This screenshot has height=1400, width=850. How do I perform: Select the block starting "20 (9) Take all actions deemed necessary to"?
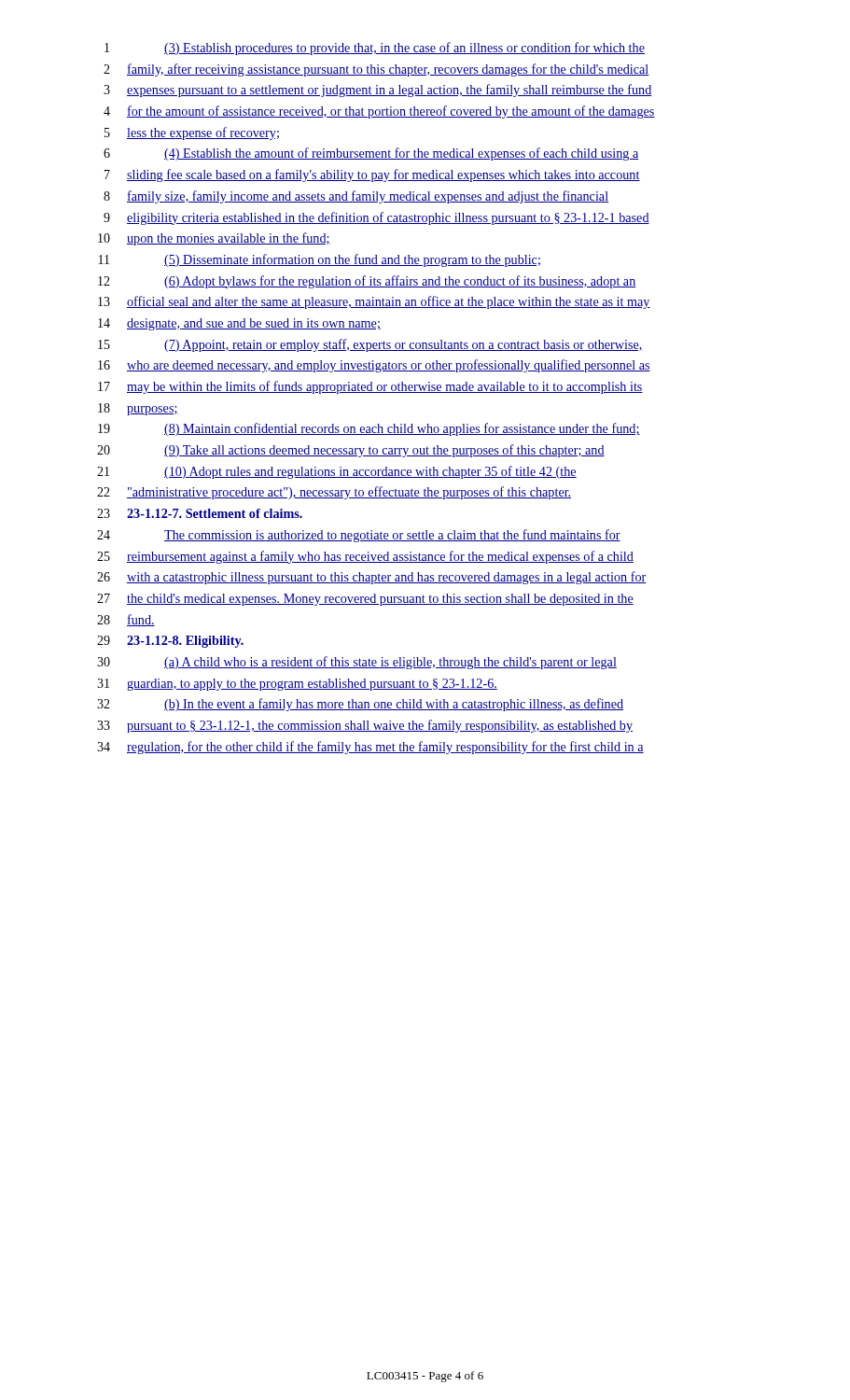tap(439, 450)
